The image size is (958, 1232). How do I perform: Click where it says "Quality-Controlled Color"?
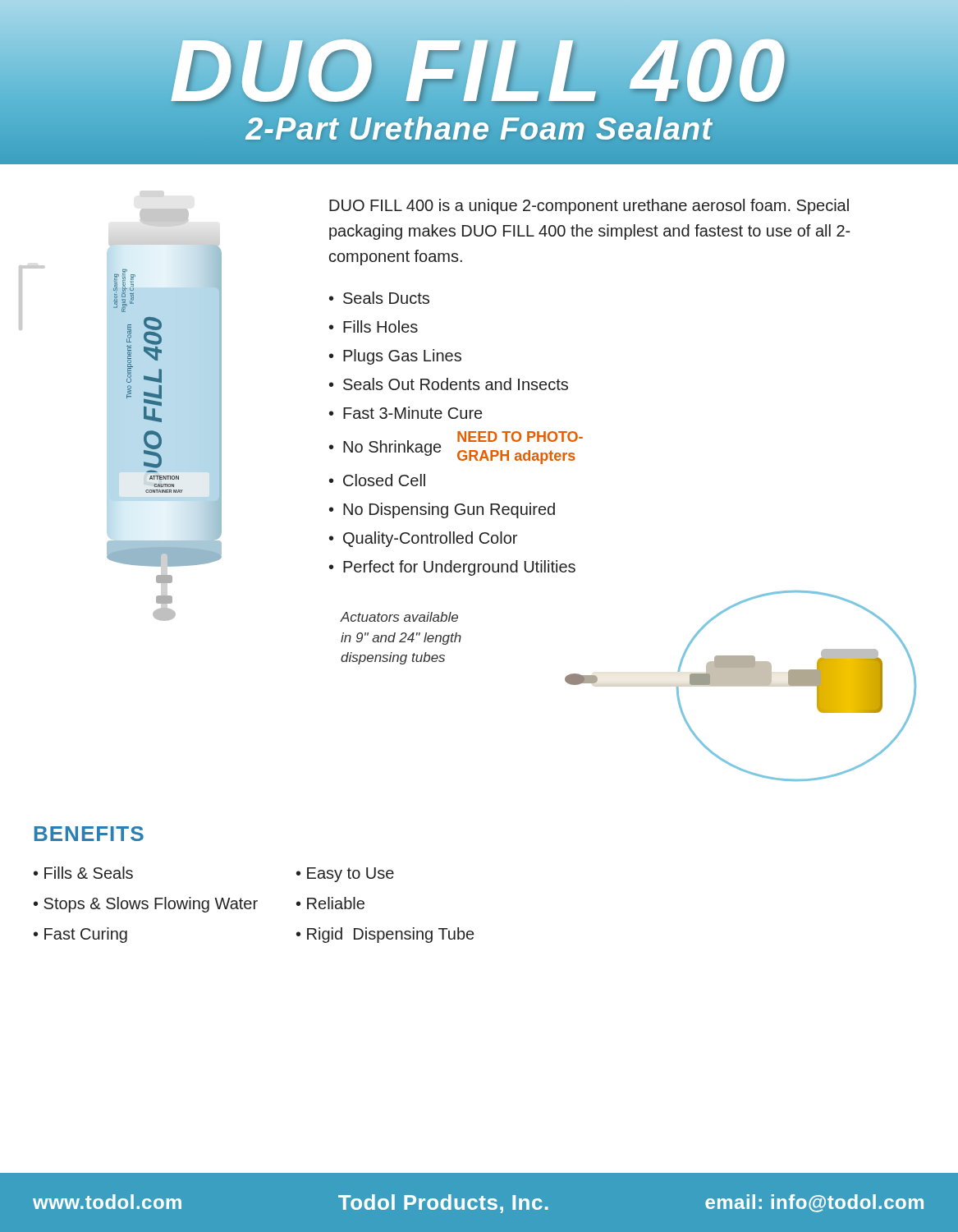430,538
